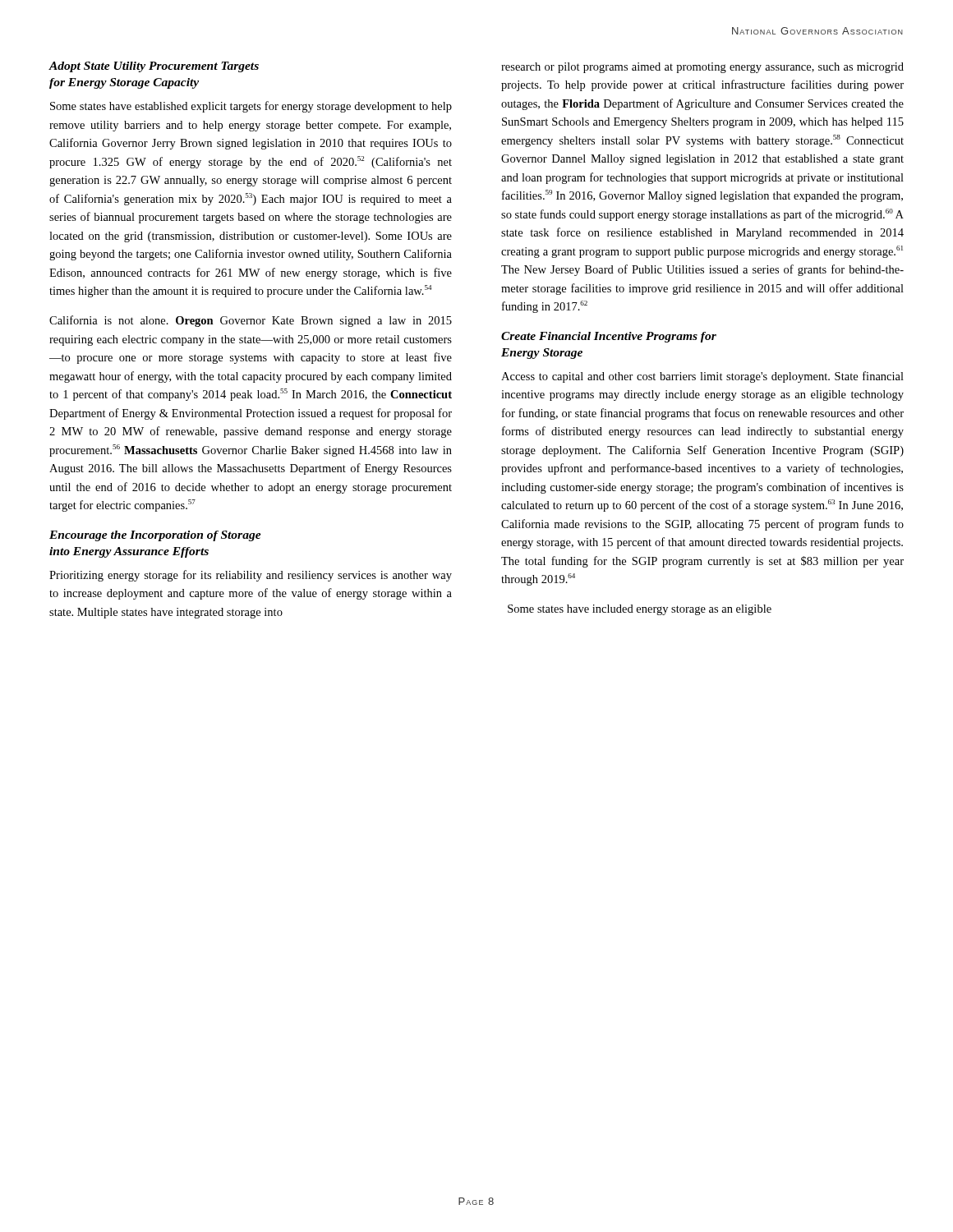The height and width of the screenshot is (1232, 953).
Task: Click on the text starting "Encourage the Incorporation of Storageinto Energy Assurance"
Action: click(155, 542)
